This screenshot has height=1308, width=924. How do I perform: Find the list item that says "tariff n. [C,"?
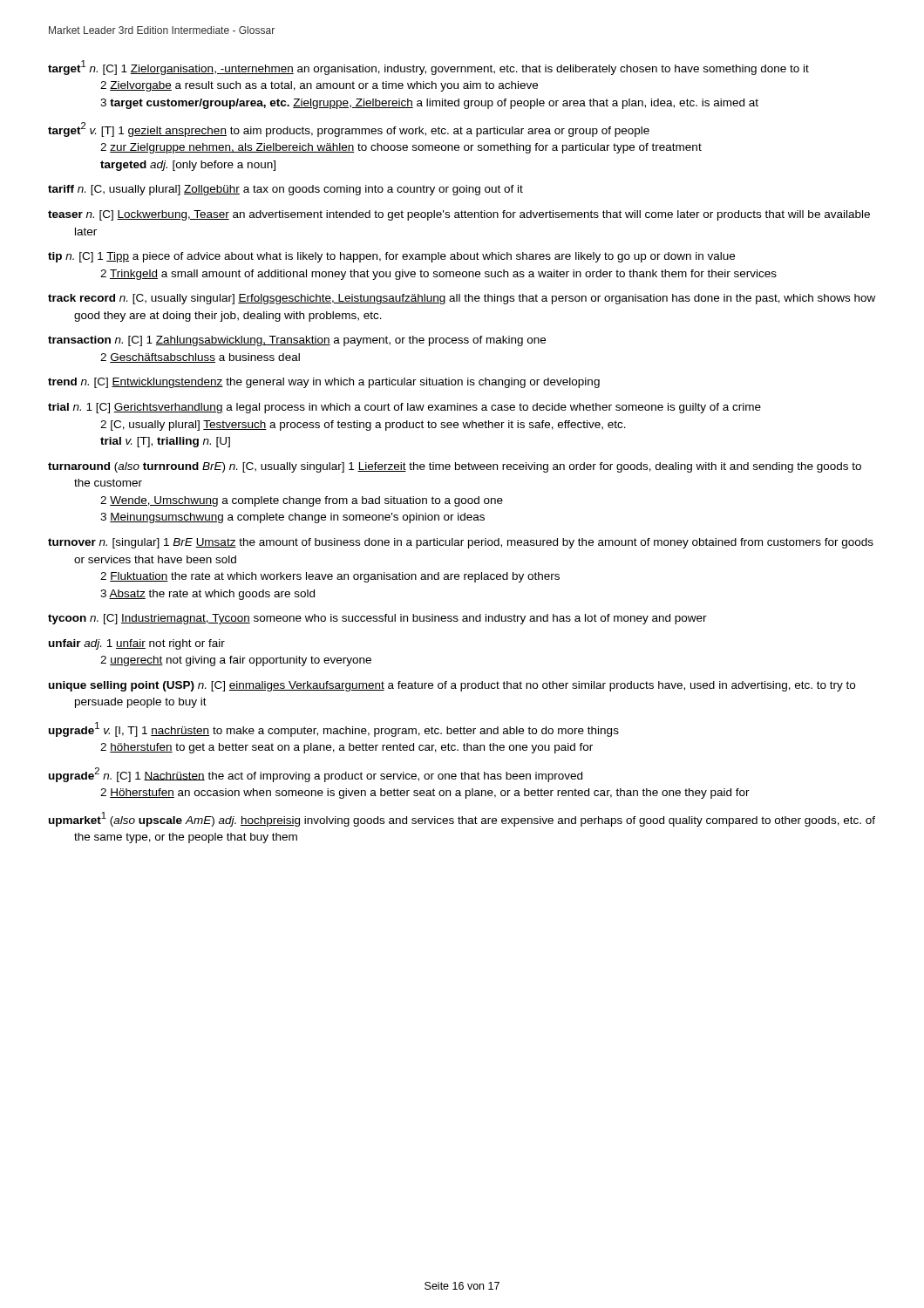pyautogui.click(x=285, y=189)
